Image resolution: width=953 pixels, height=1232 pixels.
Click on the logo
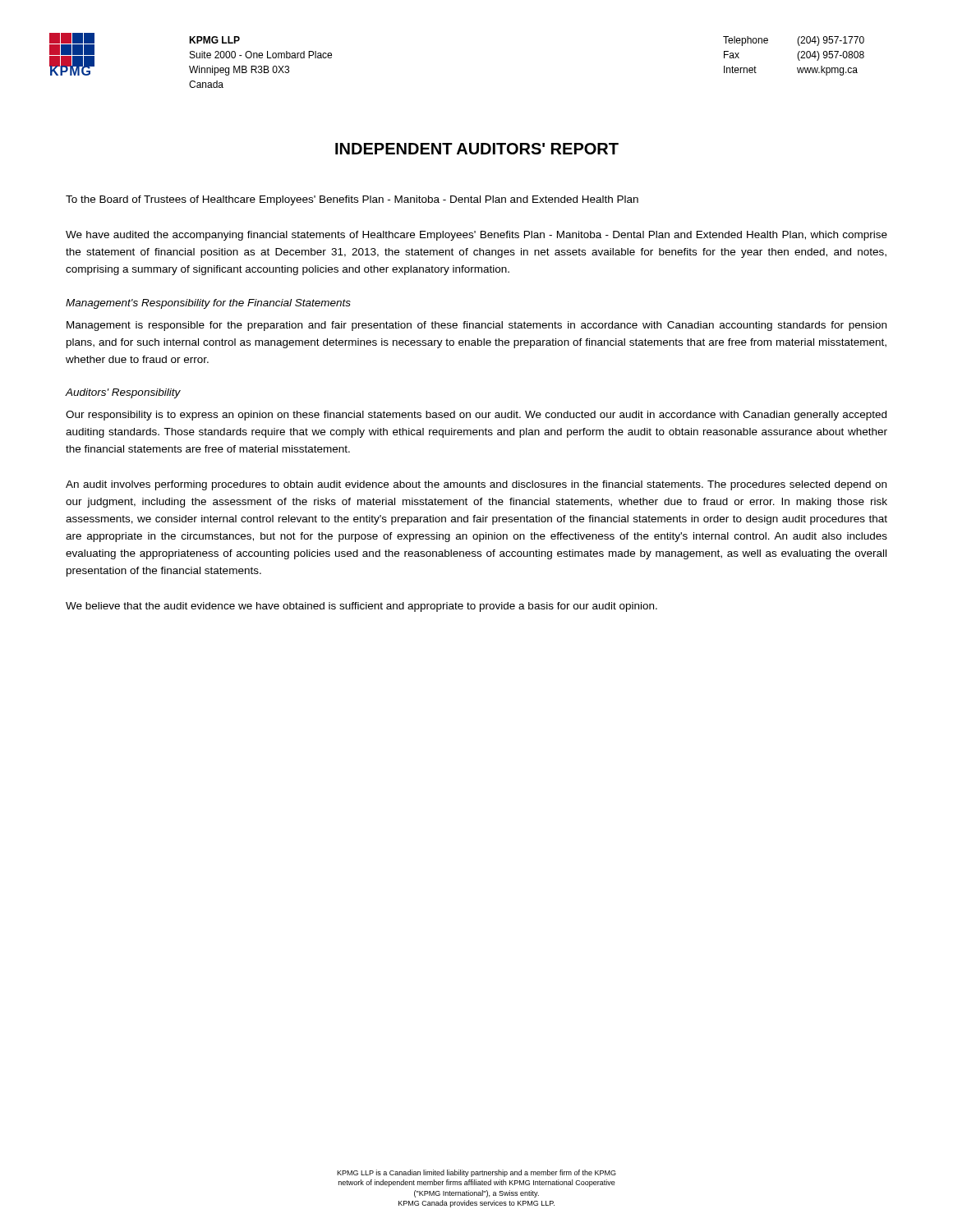click(x=94, y=57)
